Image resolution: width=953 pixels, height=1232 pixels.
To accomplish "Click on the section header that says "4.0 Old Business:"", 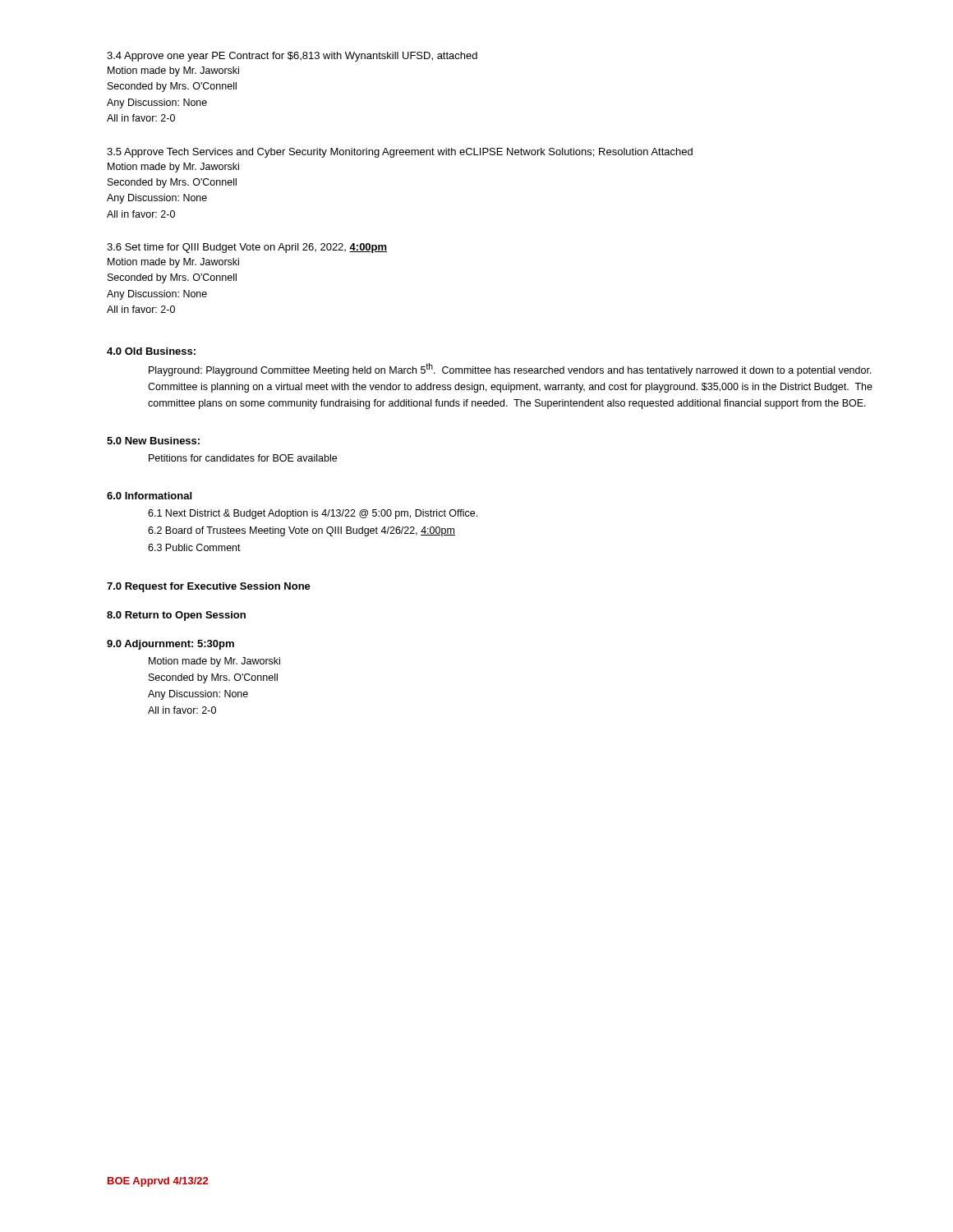I will pos(152,351).
